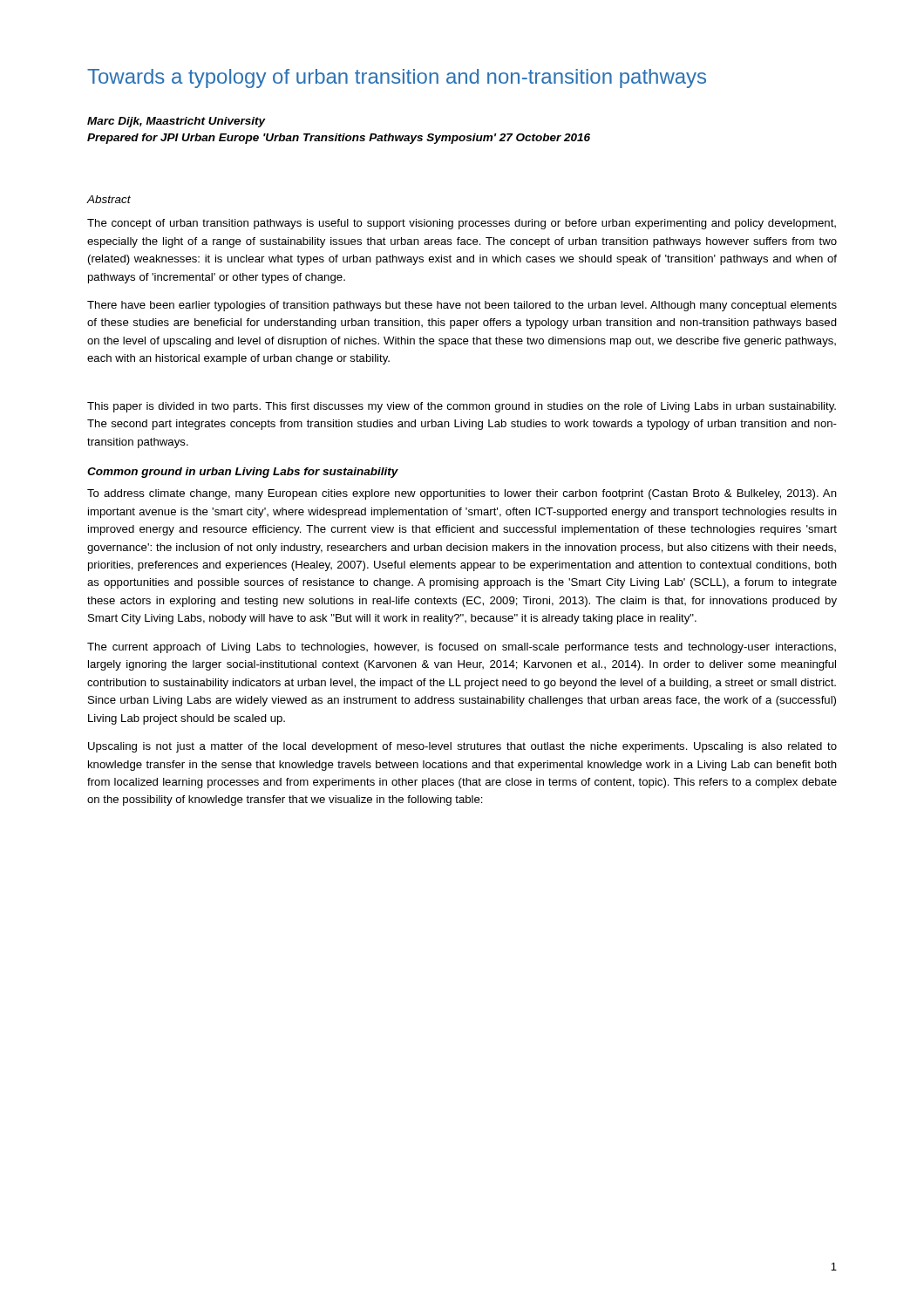The height and width of the screenshot is (1308, 924).
Task: Navigate to the block starting "Towards a typology"
Action: (x=462, y=76)
